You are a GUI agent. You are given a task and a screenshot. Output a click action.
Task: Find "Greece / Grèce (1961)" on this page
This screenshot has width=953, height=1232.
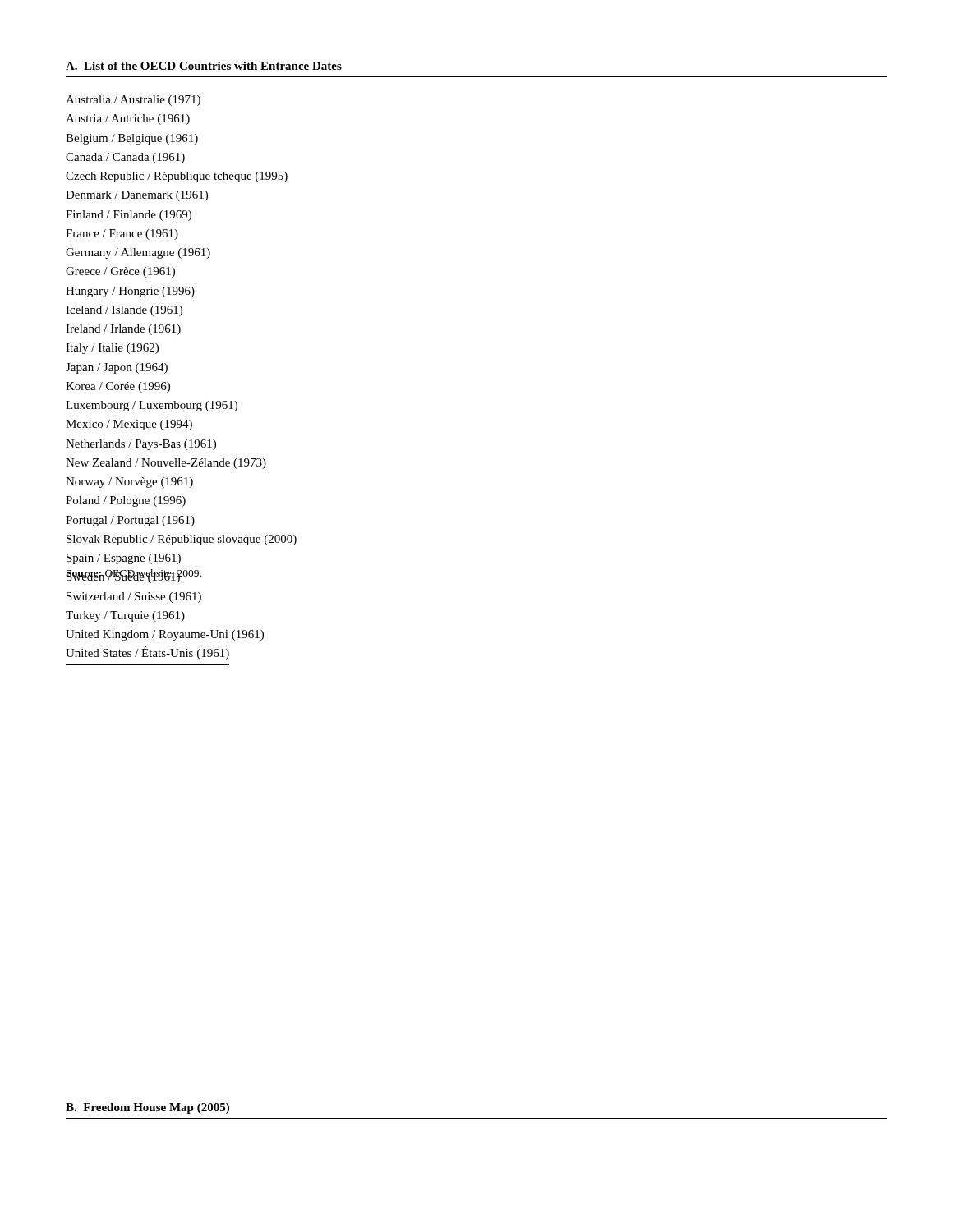pos(121,271)
